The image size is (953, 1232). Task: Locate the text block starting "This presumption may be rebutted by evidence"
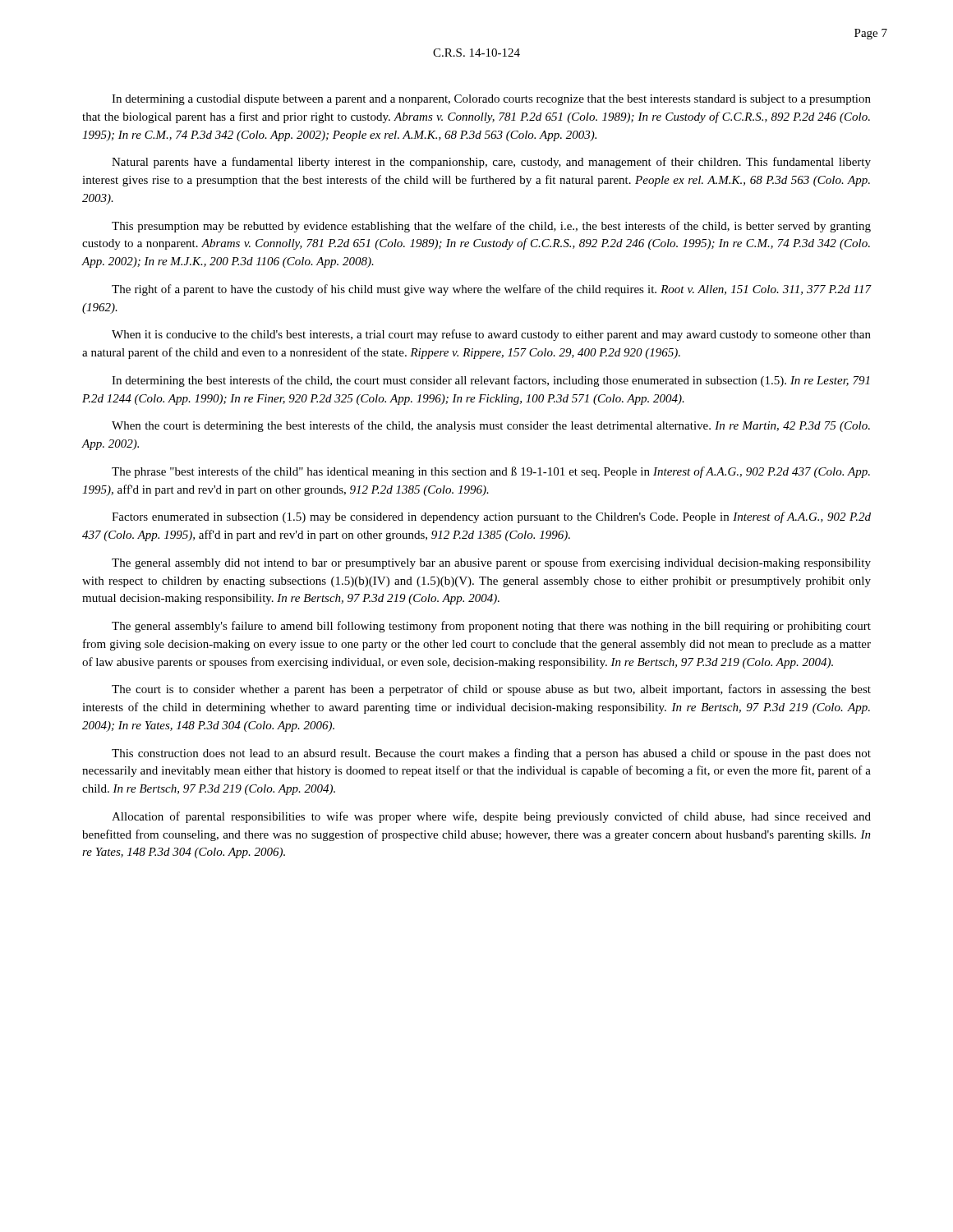point(476,244)
